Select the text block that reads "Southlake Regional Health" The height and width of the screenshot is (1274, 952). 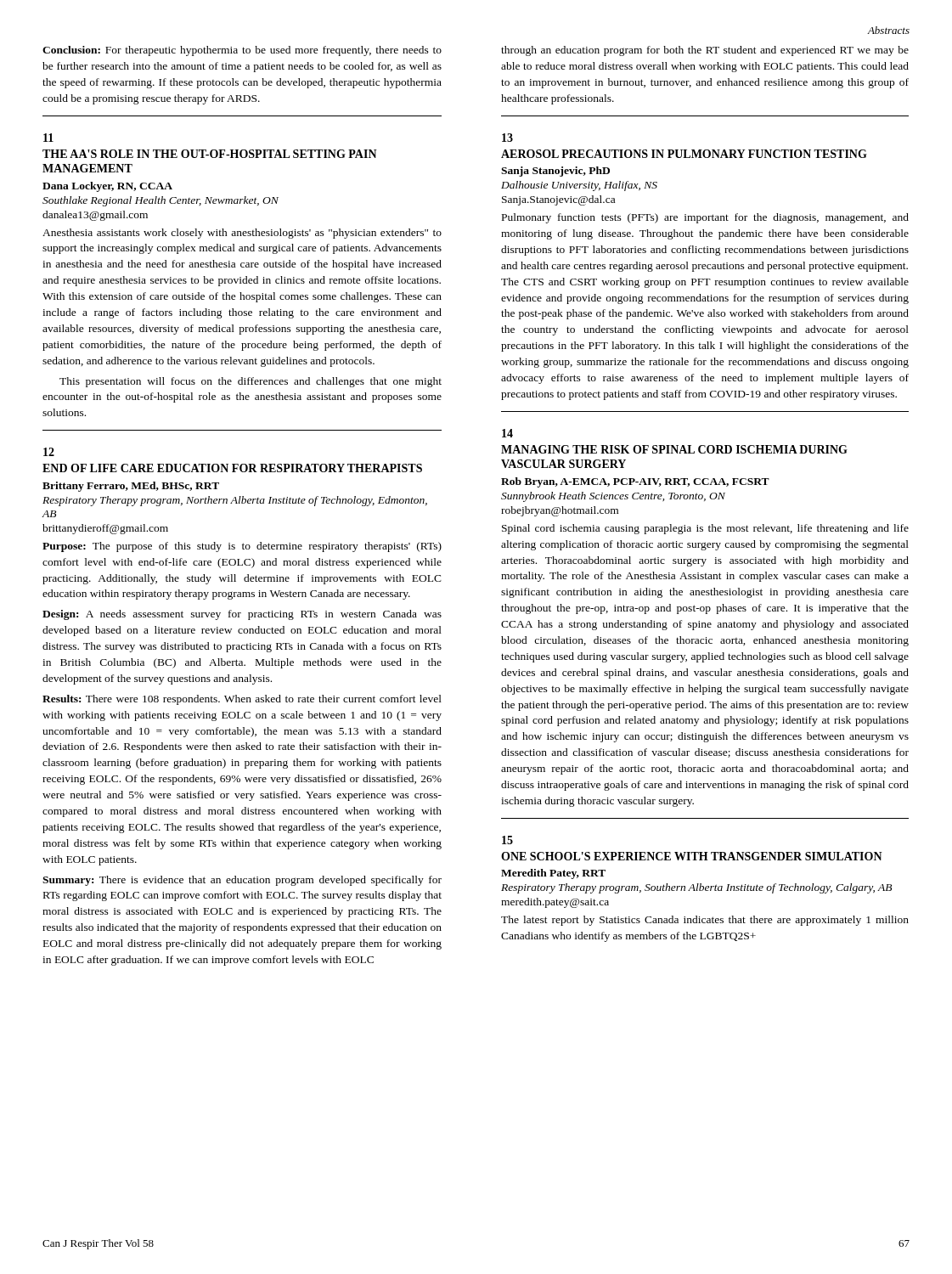(x=160, y=200)
